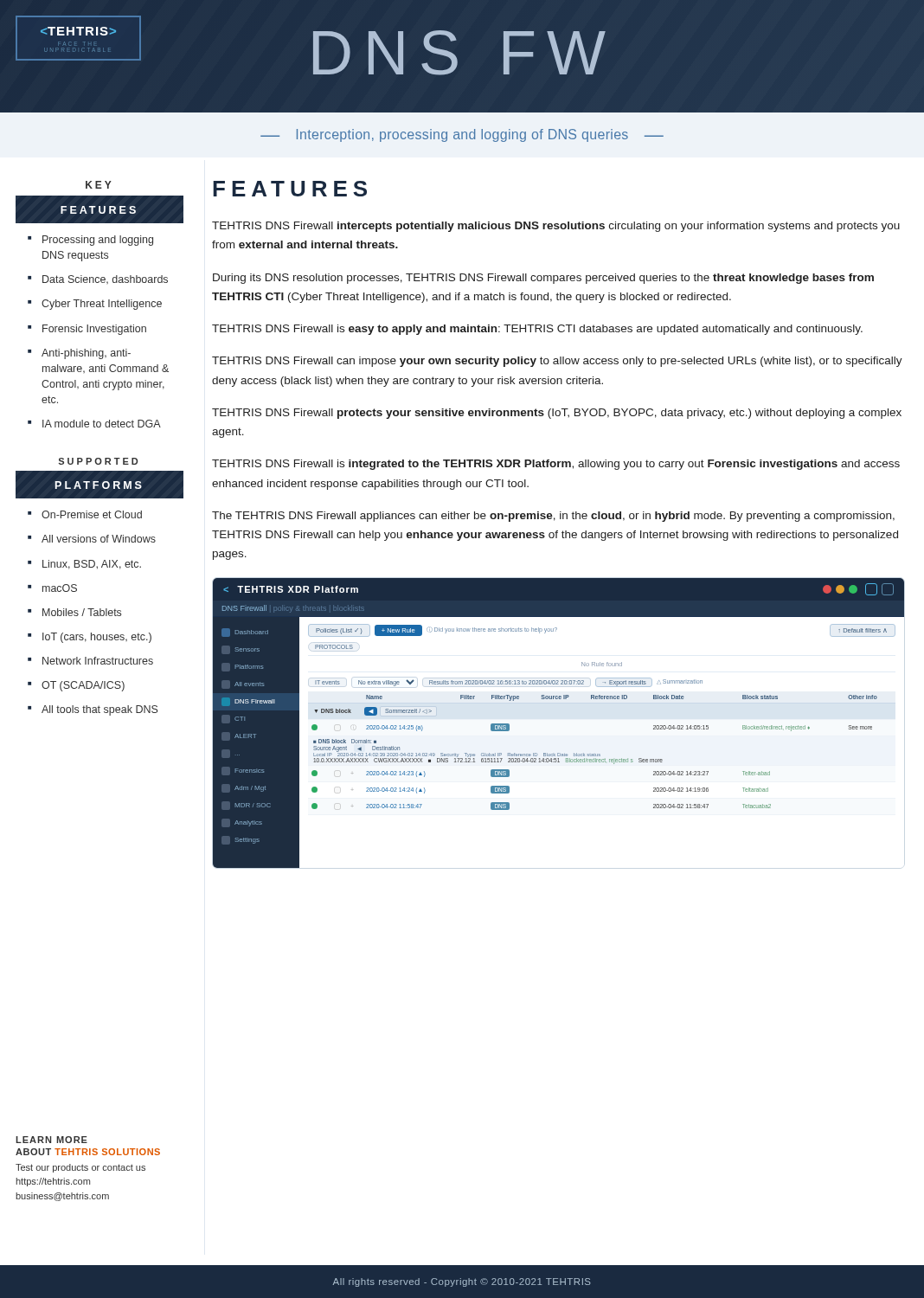Navigate to the text block starting "OT (SCADA/ICS)"
This screenshot has height=1298, width=924.
tap(83, 685)
